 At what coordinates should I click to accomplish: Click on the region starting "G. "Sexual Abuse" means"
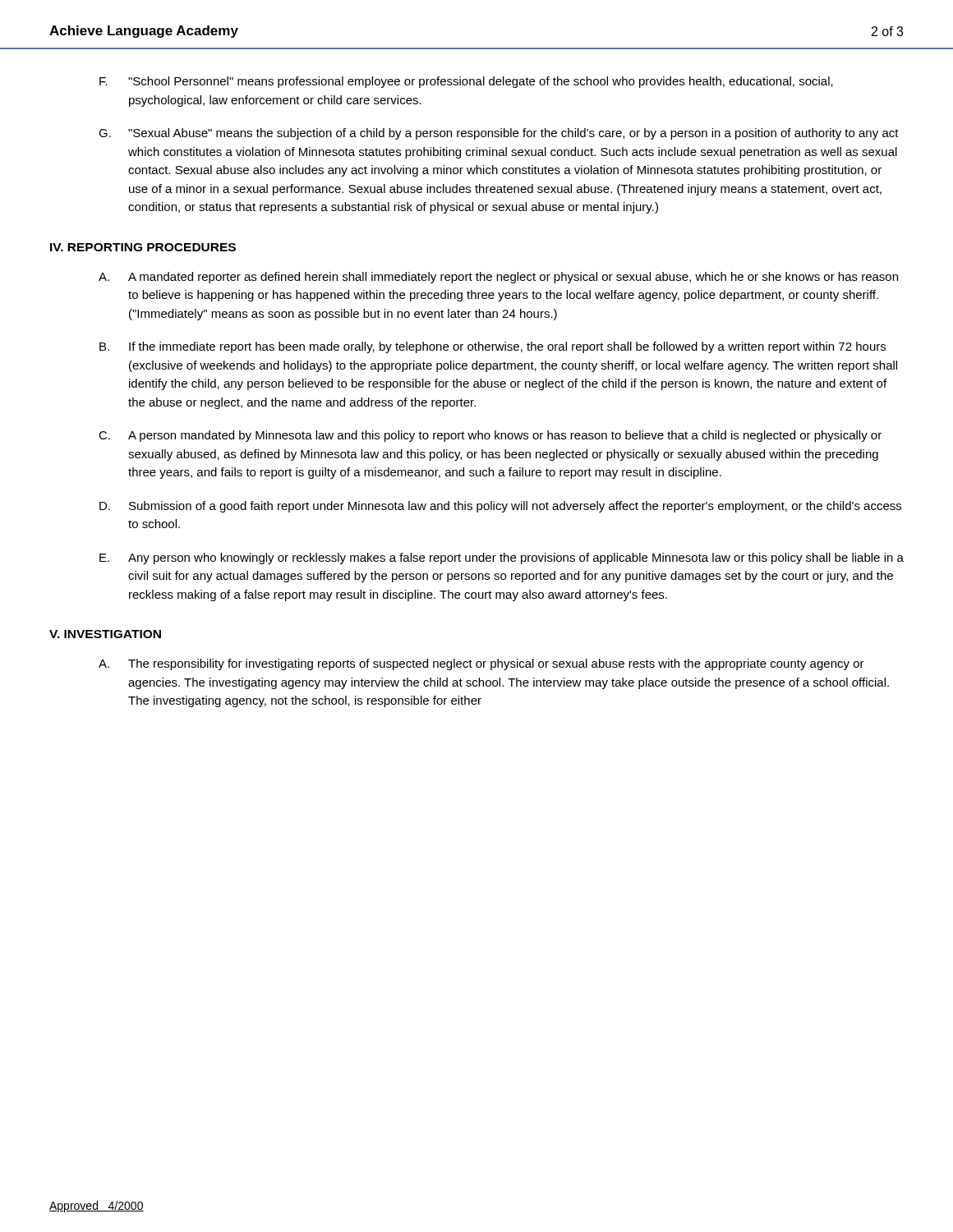pyautogui.click(x=501, y=170)
